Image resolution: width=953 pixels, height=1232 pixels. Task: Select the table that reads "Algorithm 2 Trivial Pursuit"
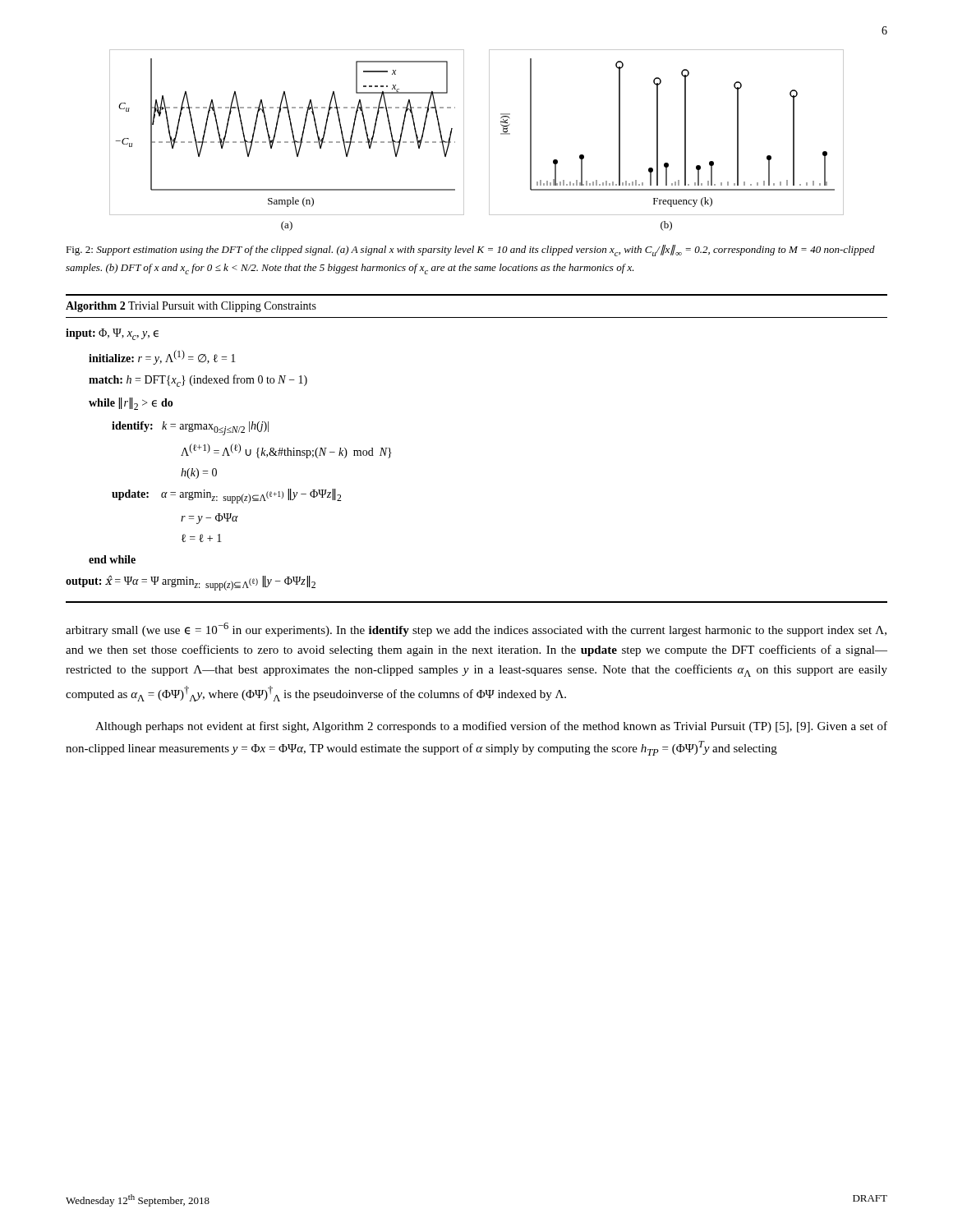476,448
